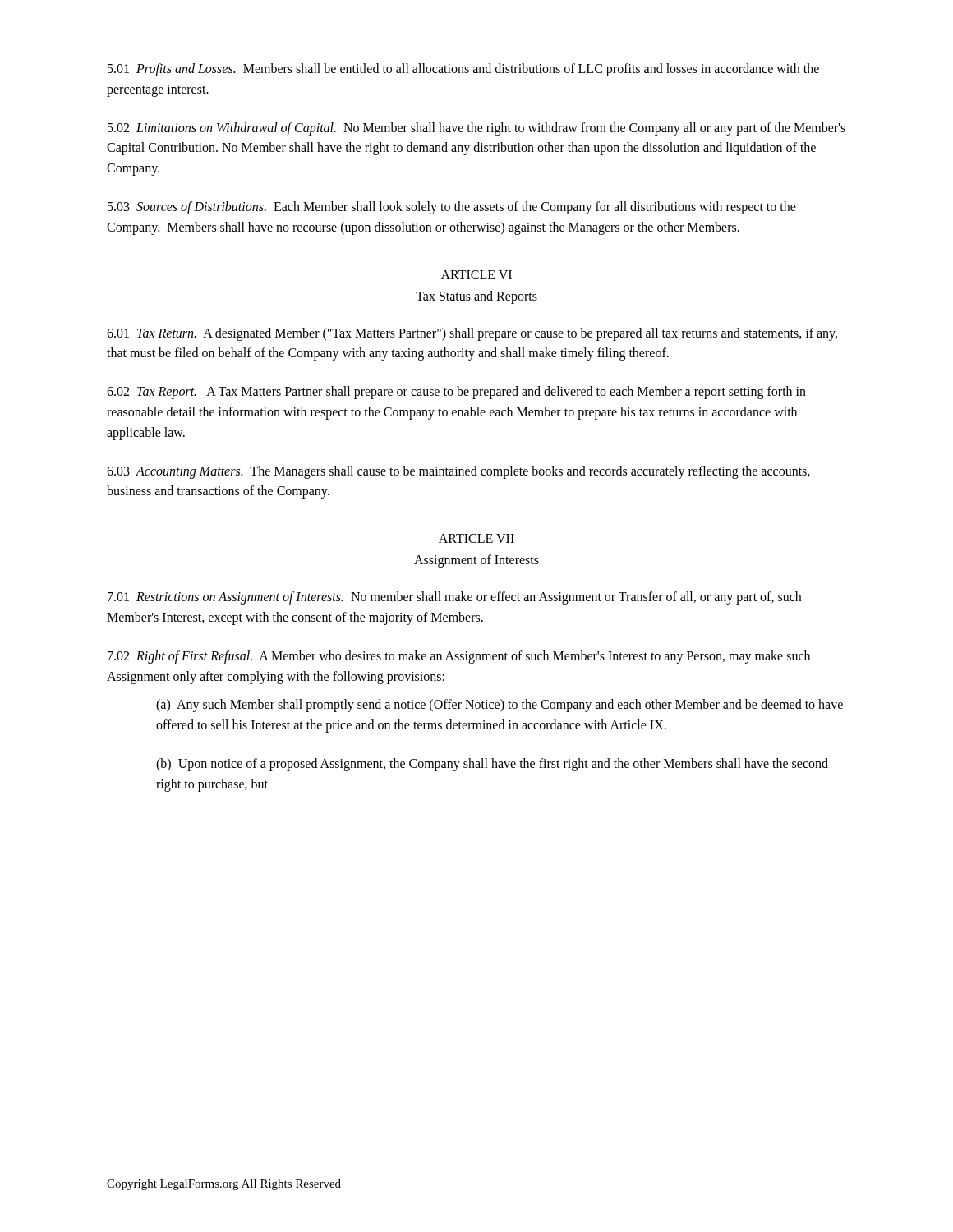Click where it says "ARTICLE VII"

coord(476,539)
